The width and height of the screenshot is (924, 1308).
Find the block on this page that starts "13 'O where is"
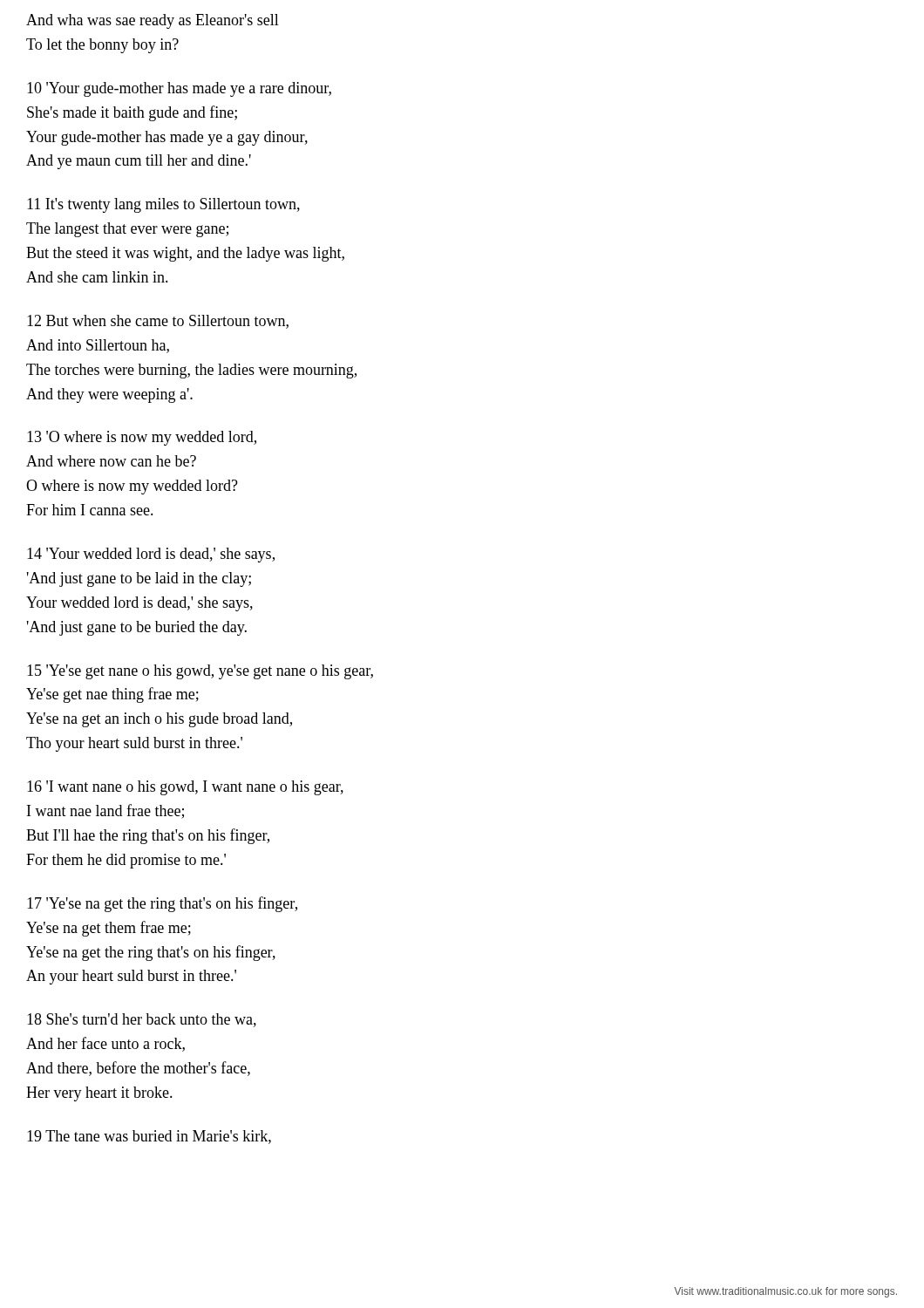142,438
